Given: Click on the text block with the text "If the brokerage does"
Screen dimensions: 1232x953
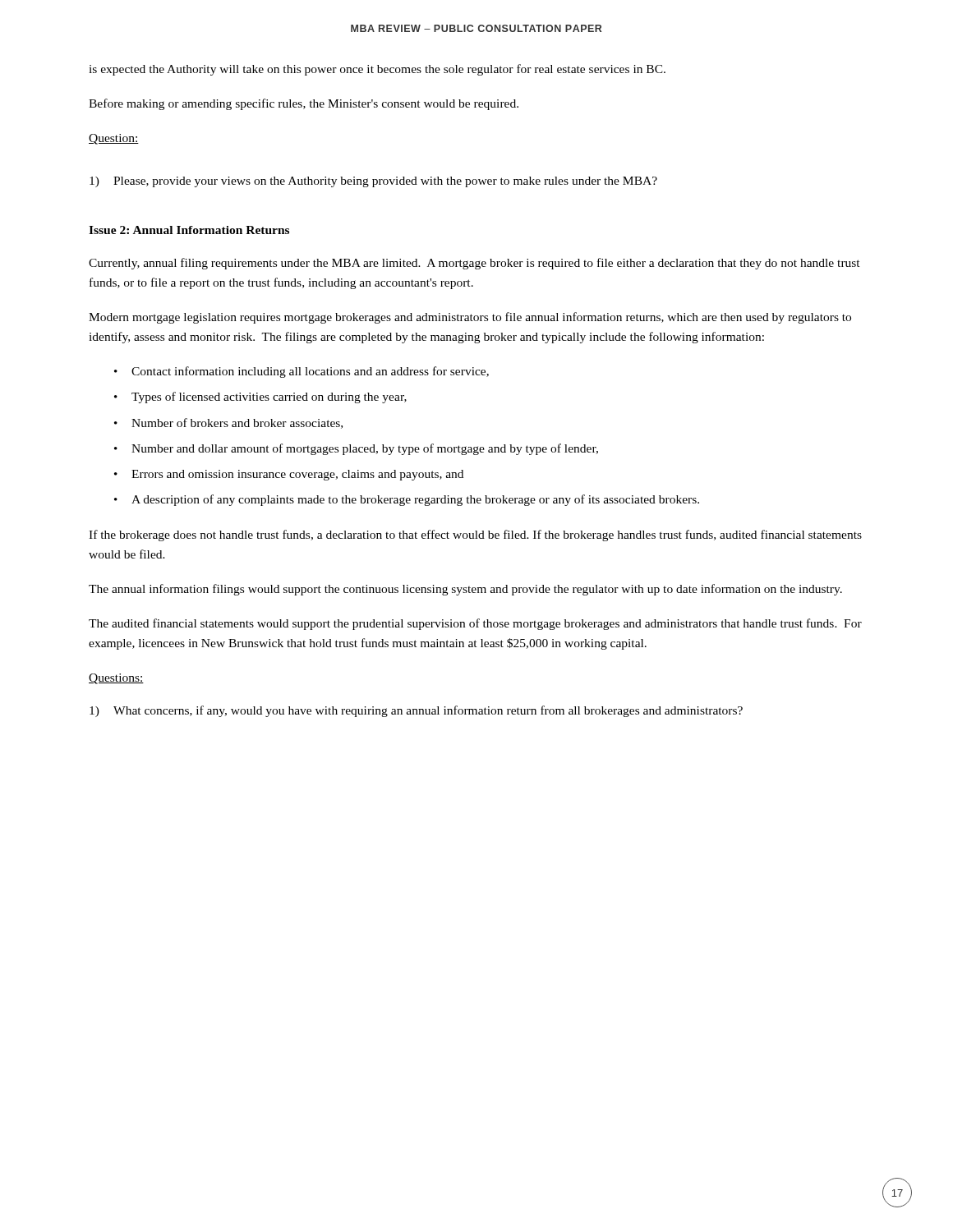Looking at the screenshot, I should (475, 544).
